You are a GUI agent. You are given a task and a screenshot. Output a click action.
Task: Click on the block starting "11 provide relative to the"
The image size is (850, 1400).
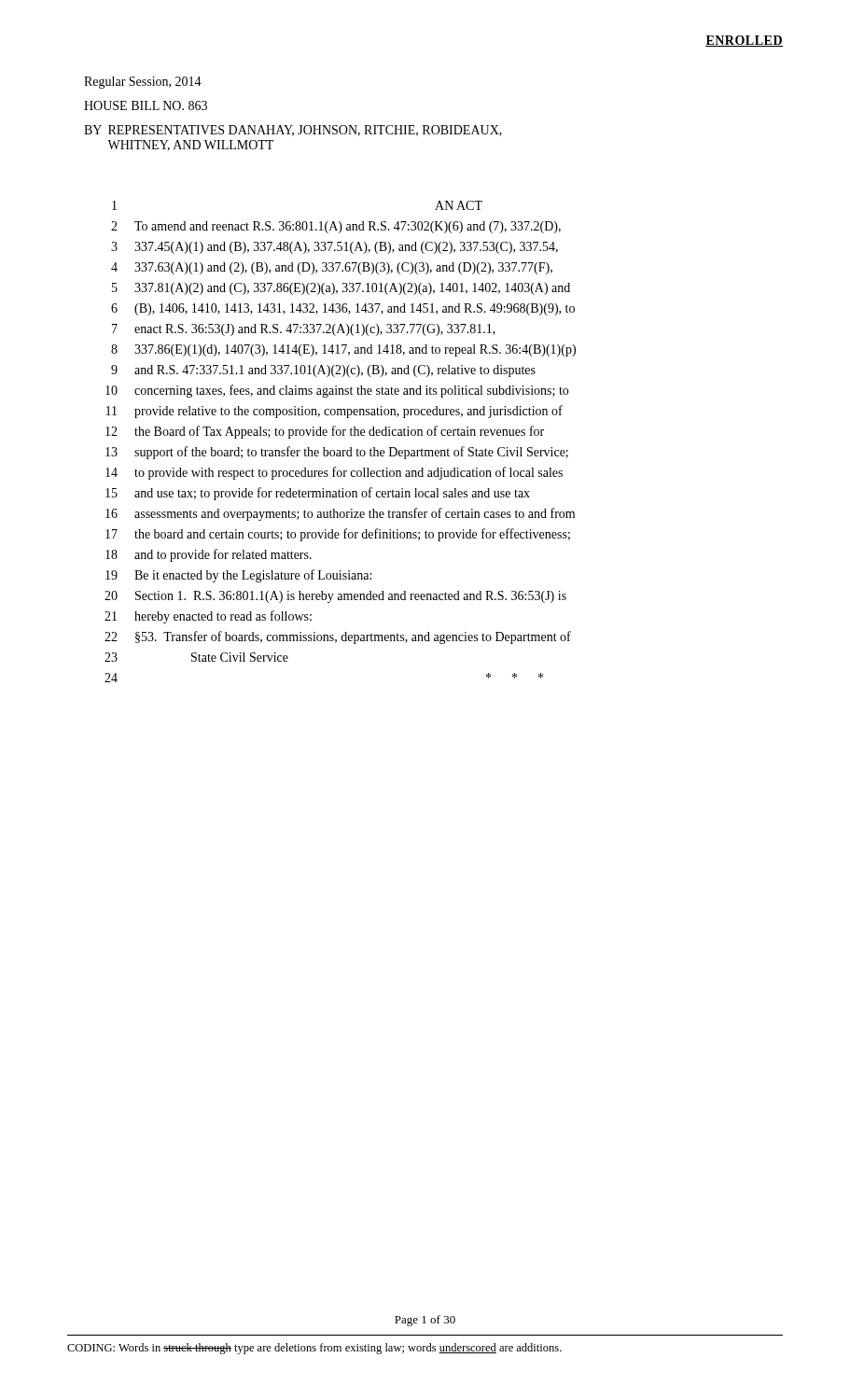click(x=433, y=411)
